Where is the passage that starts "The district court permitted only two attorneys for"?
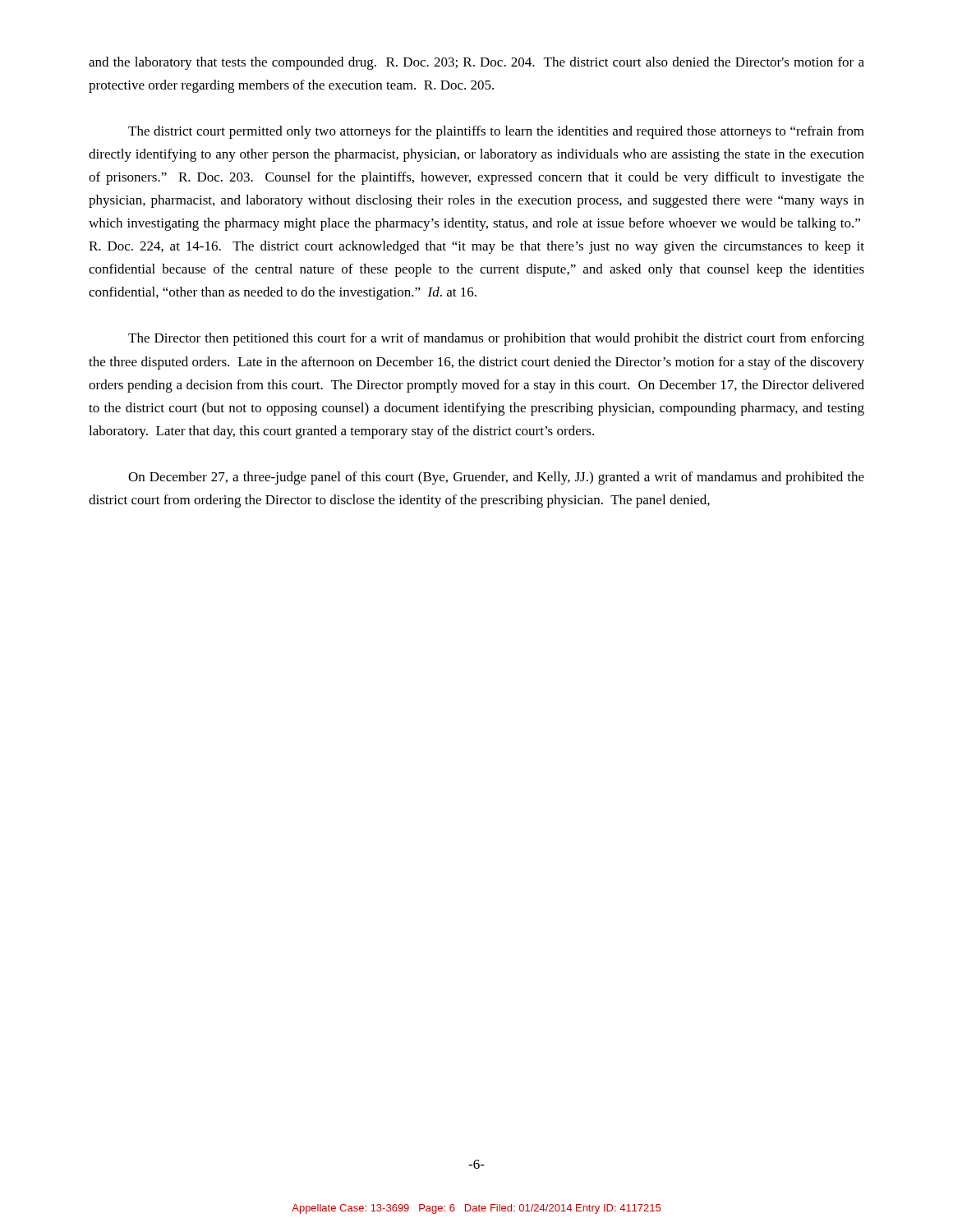953x1232 pixels. click(476, 212)
